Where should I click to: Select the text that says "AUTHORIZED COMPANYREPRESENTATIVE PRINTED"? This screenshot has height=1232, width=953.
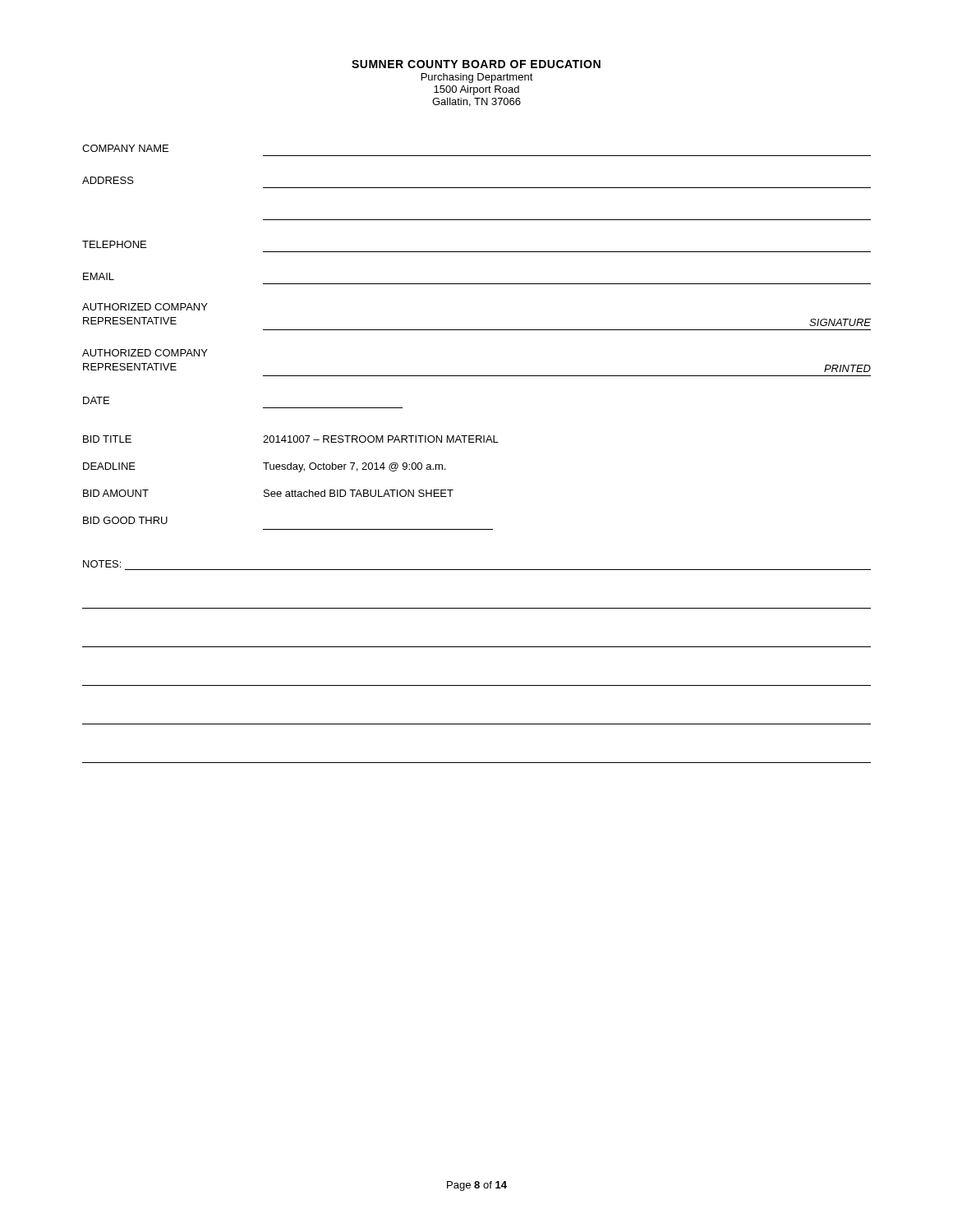(x=145, y=353)
